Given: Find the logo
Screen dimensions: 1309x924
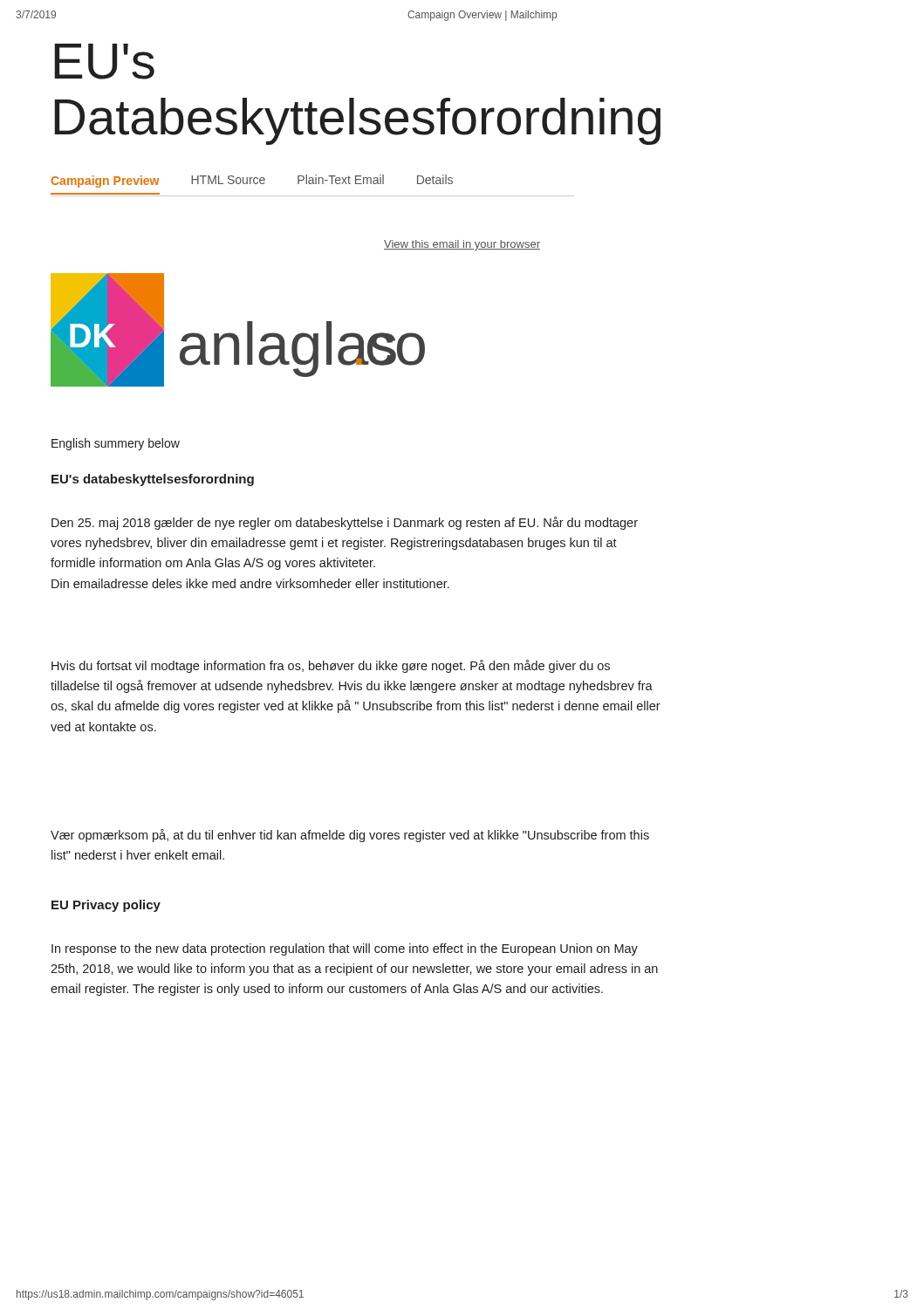Looking at the screenshot, I should (x=238, y=343).
